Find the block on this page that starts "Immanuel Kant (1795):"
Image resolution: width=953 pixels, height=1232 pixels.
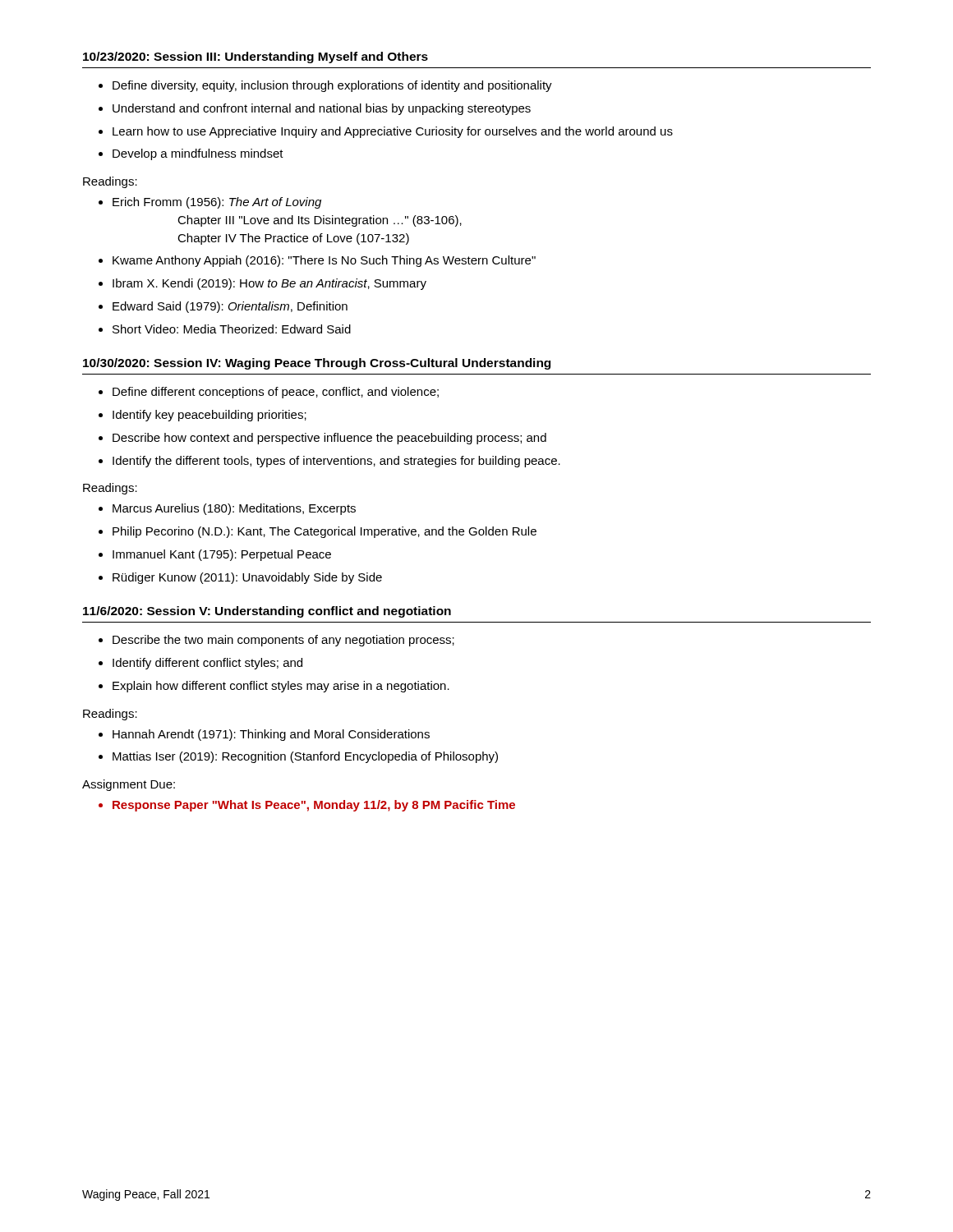pyautogui.click(x=222, y=554)
